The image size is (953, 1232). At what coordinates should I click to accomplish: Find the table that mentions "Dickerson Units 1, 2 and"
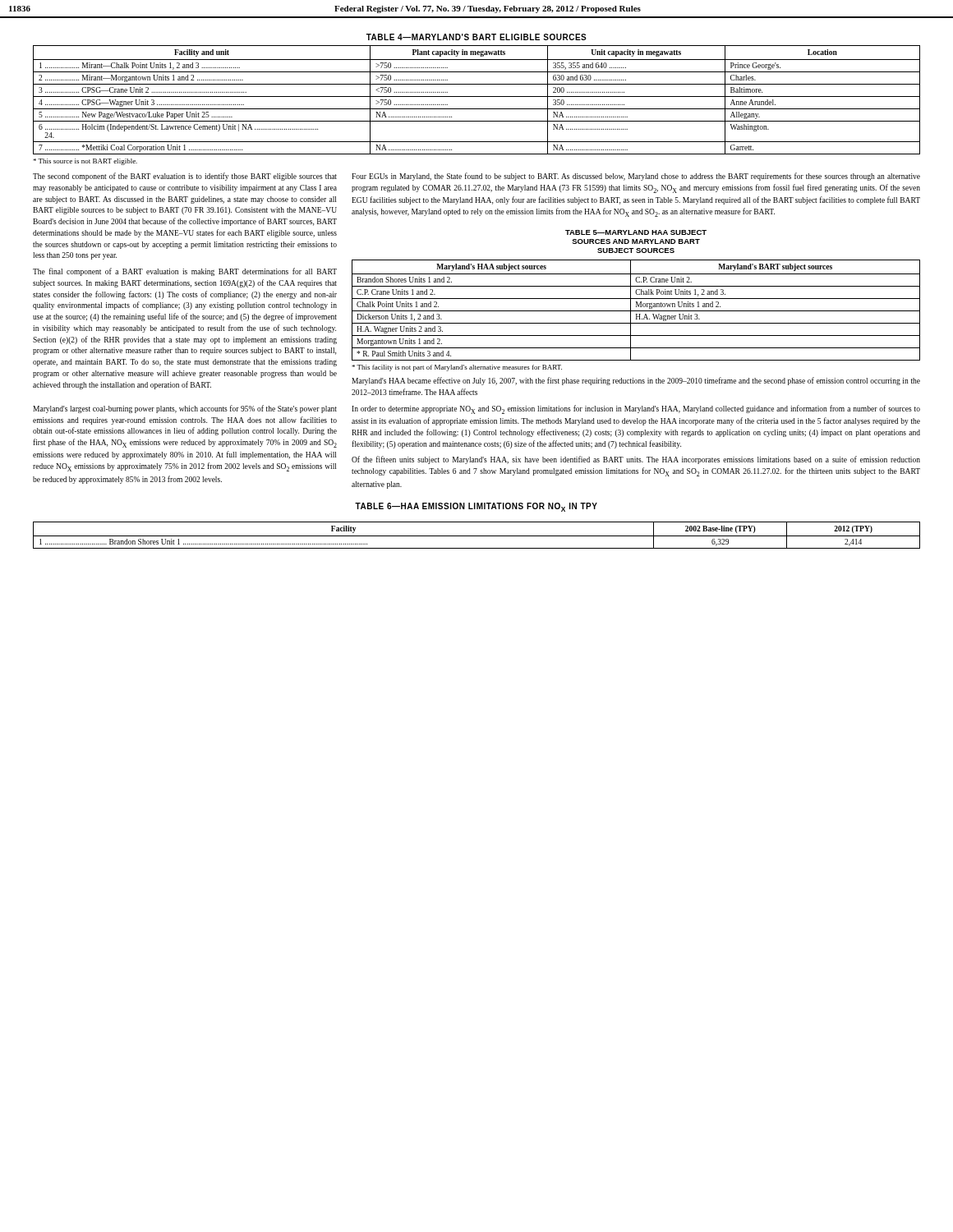tap(636, 310)
